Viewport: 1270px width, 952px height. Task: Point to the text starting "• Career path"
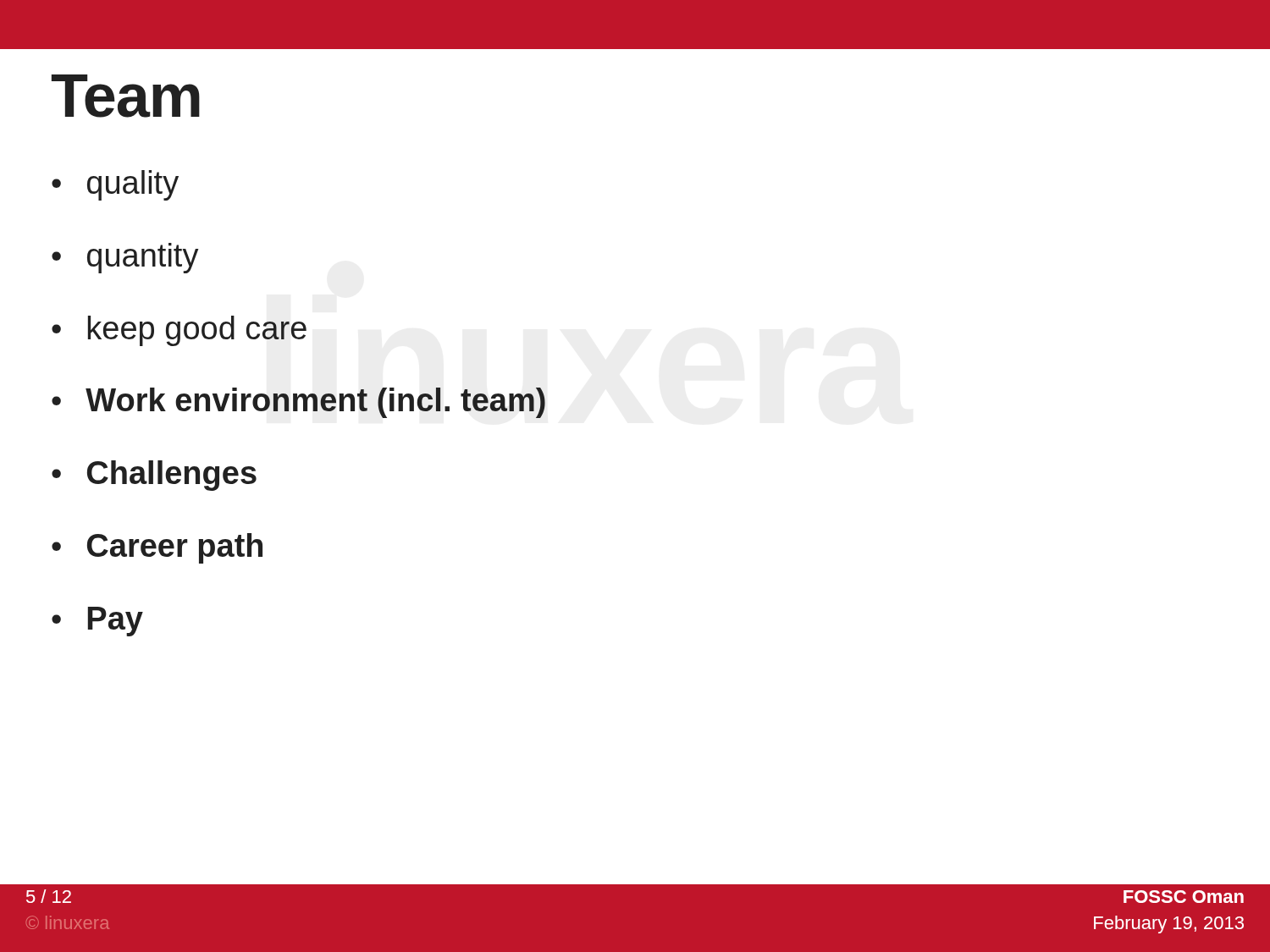pos(158,547)
